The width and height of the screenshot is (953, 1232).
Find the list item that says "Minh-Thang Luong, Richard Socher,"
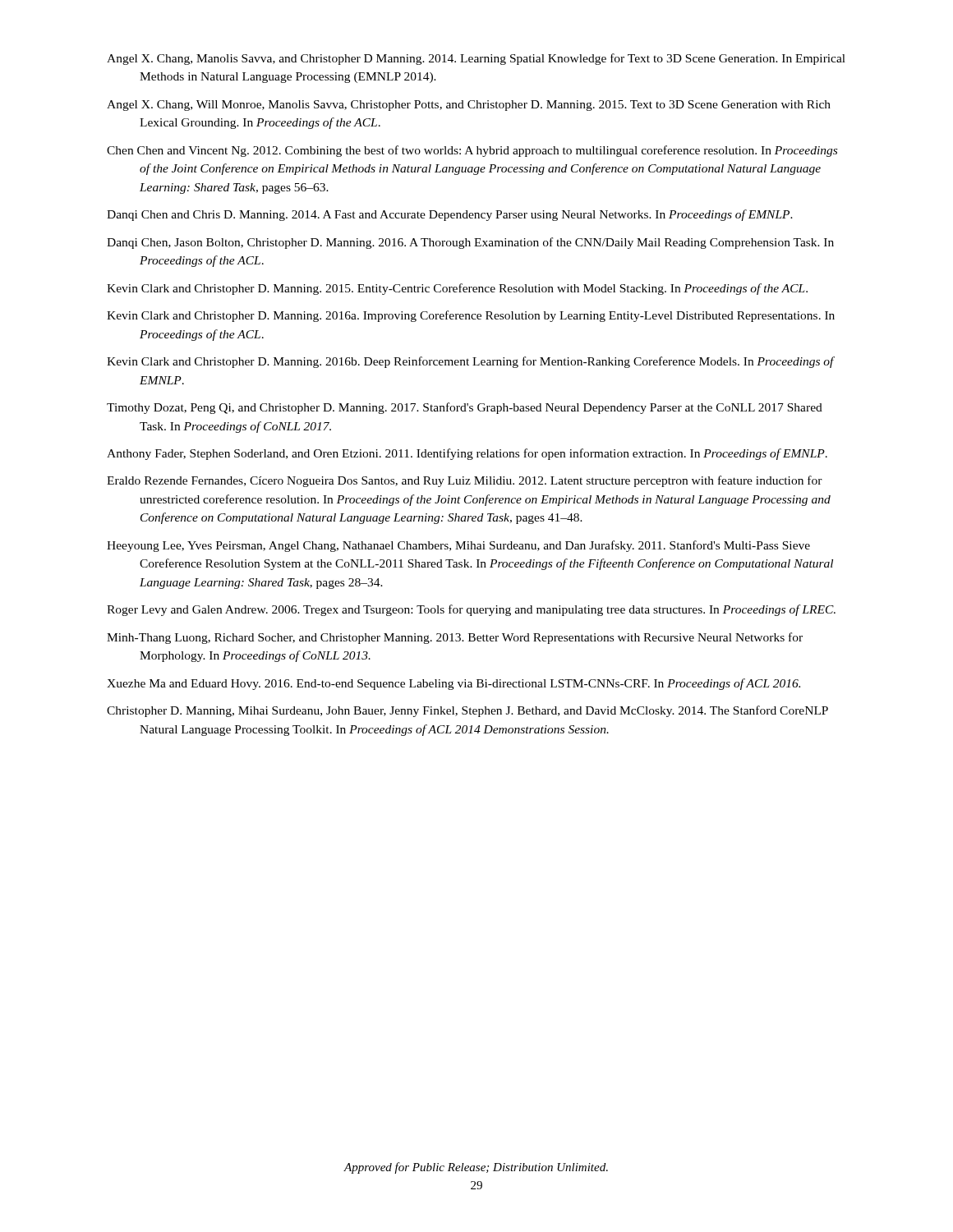click(x=455, y=646)
